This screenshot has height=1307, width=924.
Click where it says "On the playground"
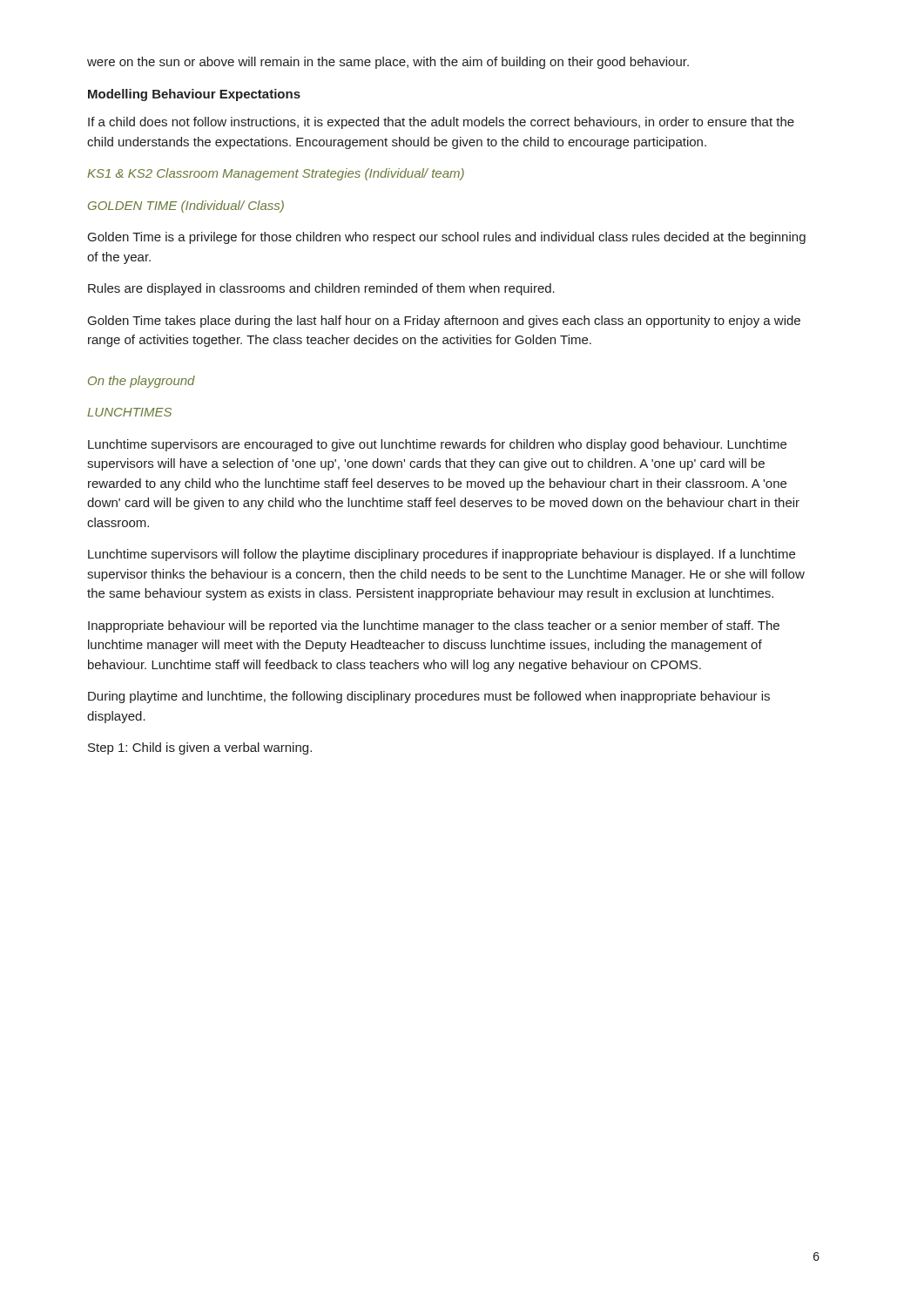tap(142, 382)
